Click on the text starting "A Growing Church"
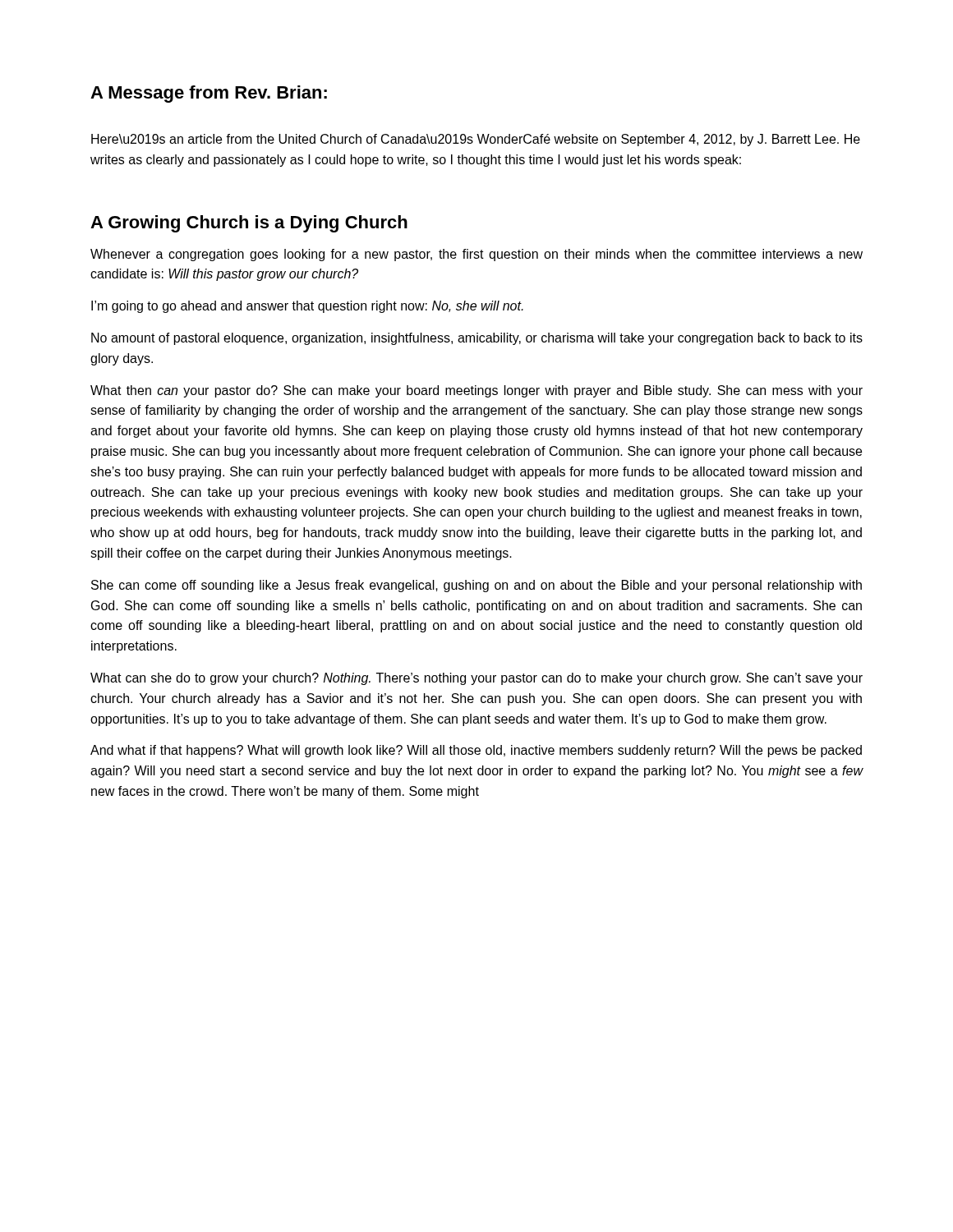 point(249,222)
